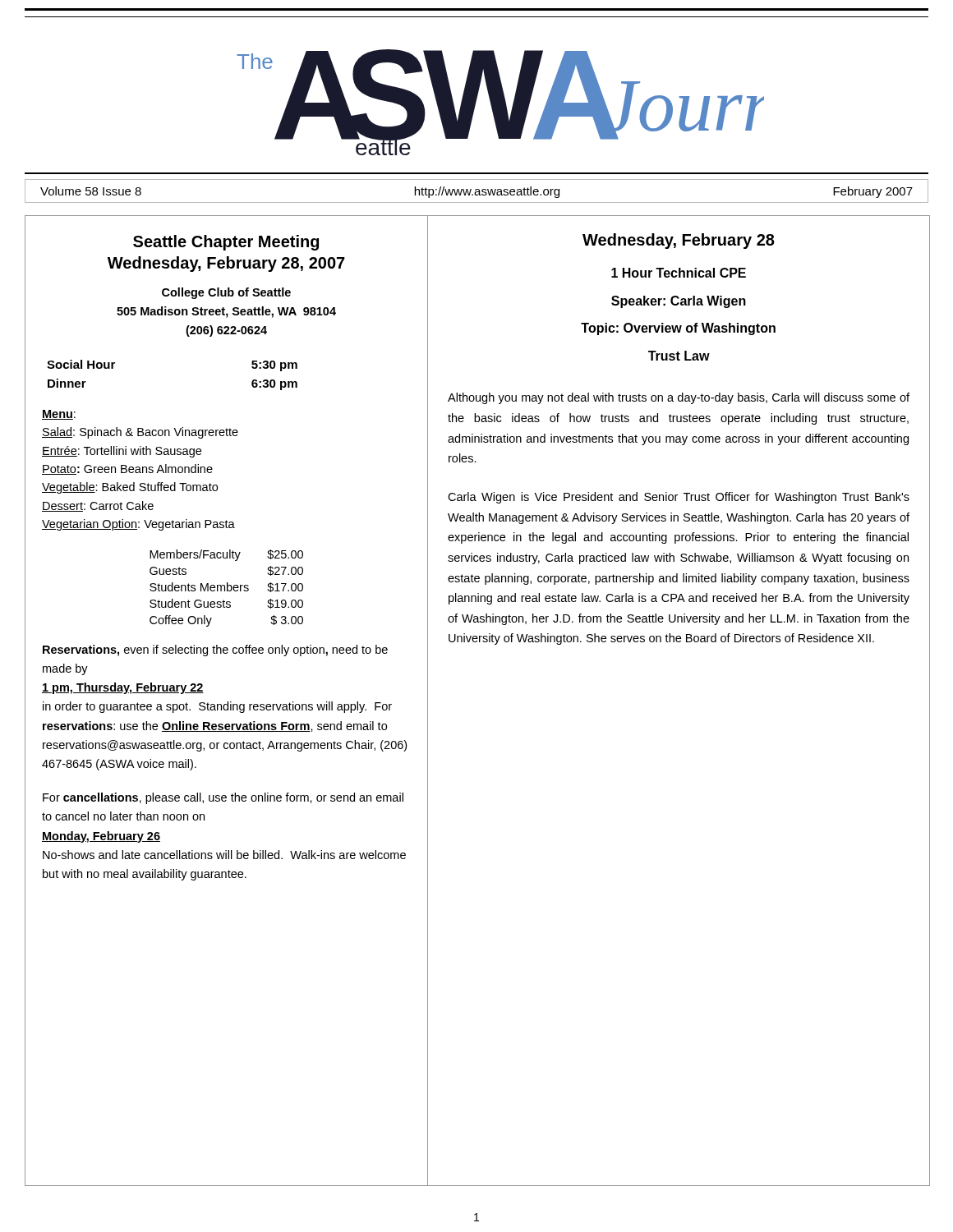Click on the table containing "6:30 pm"

click(226, 373)
